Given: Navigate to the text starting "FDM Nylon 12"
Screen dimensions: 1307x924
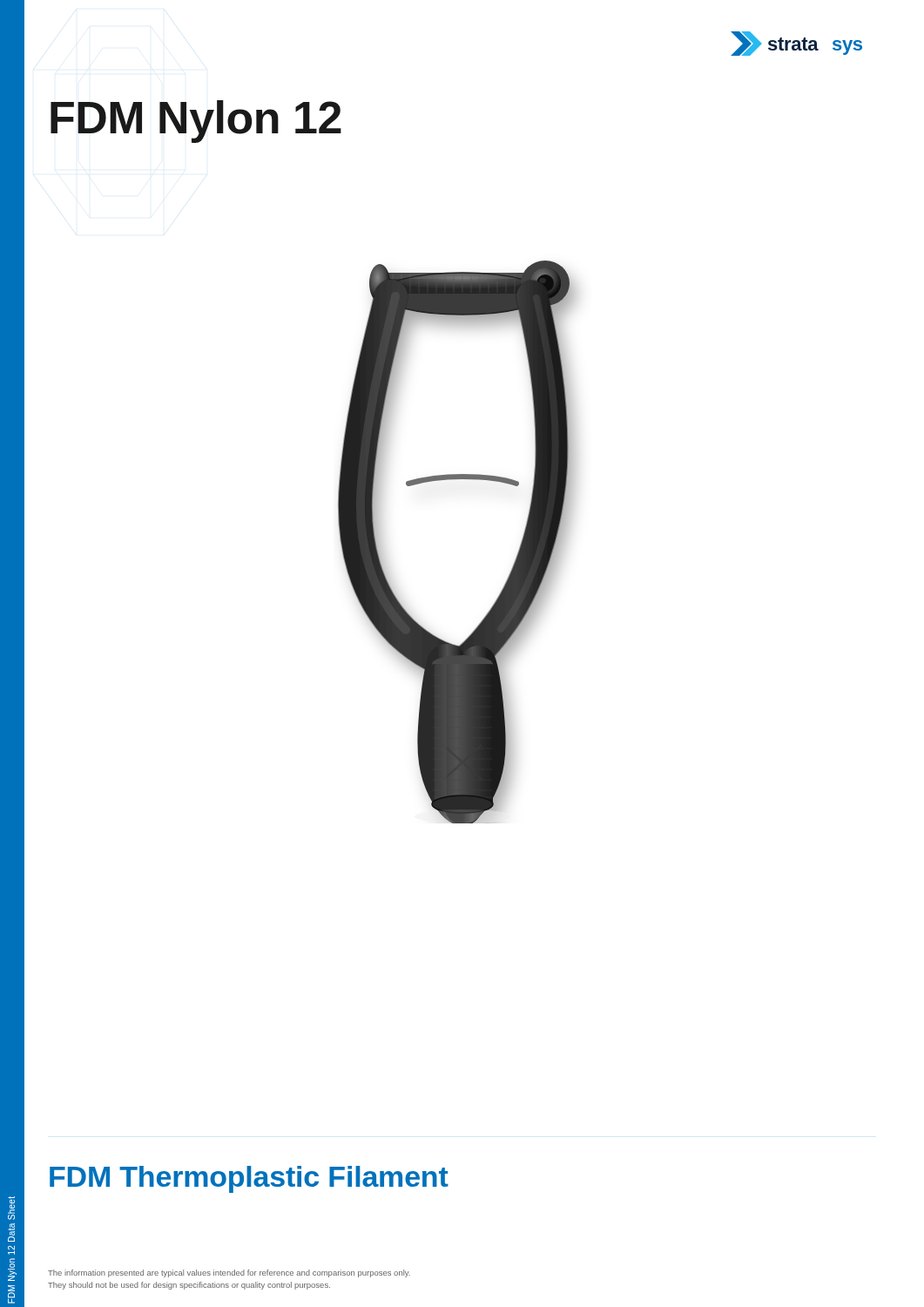Looking at the screenshot, I should pos(195,118).
